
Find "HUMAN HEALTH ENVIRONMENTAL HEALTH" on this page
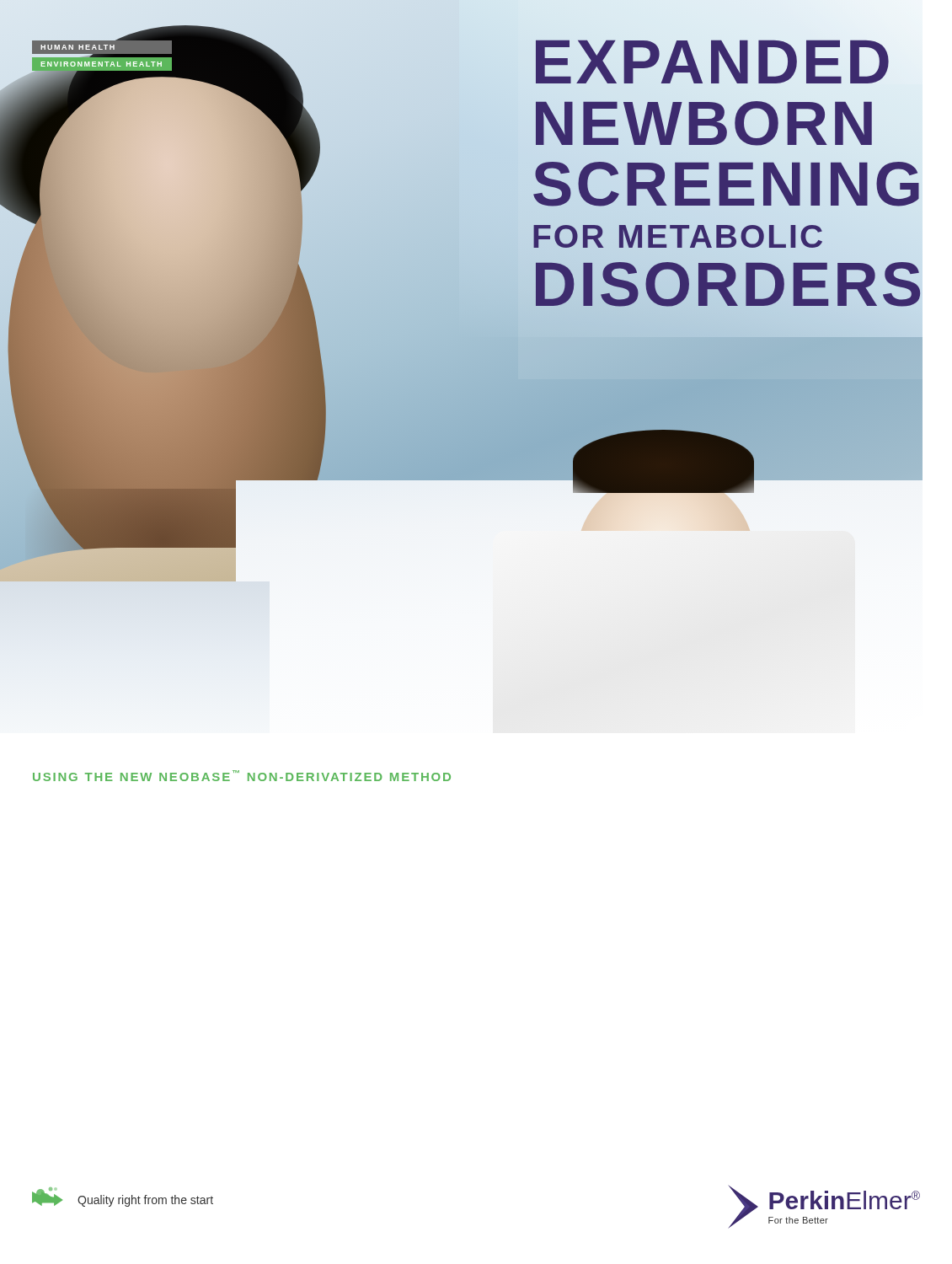click(x=102, y=56)
